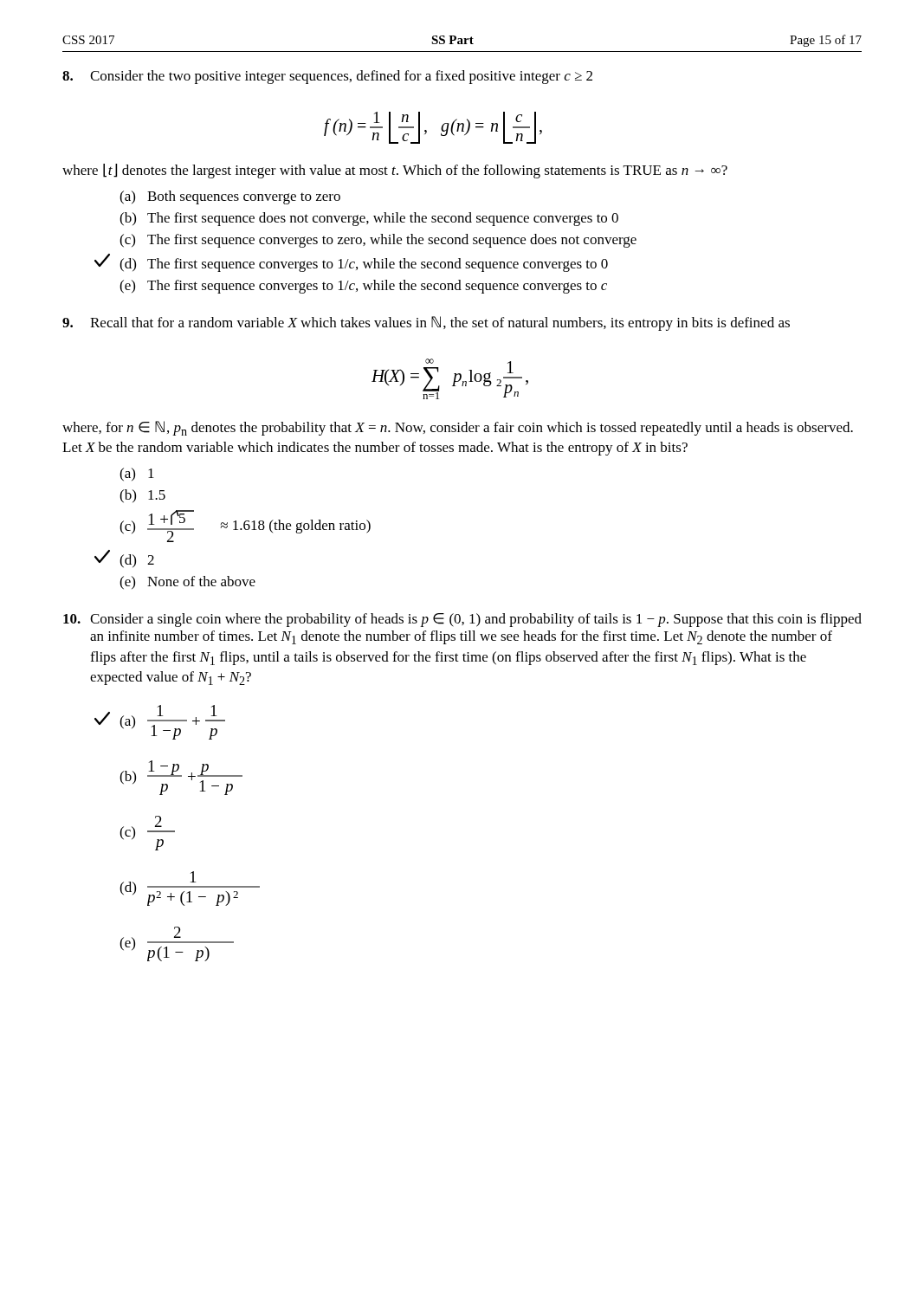
Task: Locate the passage starting "(d) 2"
Action: [124, 559]
